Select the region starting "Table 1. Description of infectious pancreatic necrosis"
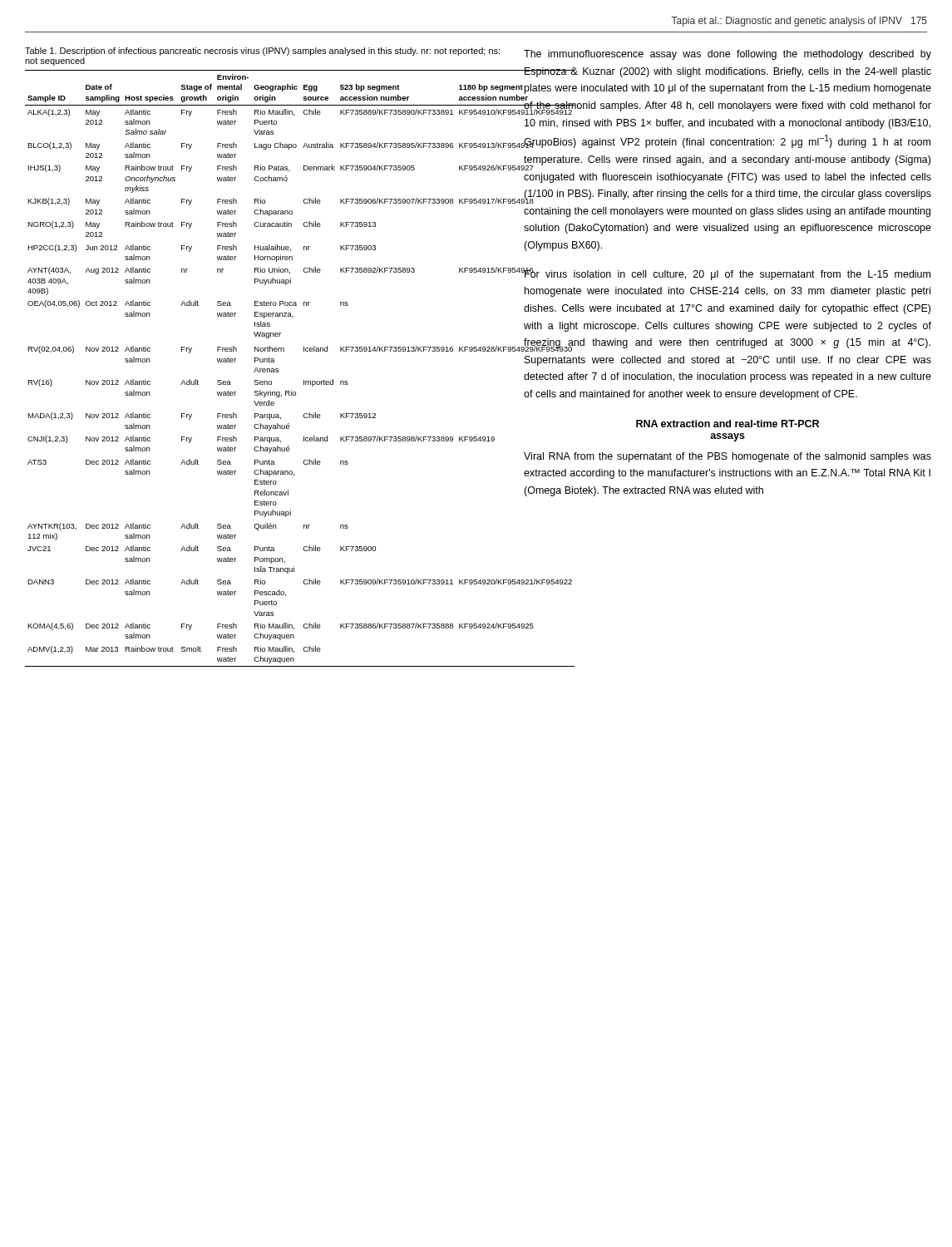 [263, 56]
